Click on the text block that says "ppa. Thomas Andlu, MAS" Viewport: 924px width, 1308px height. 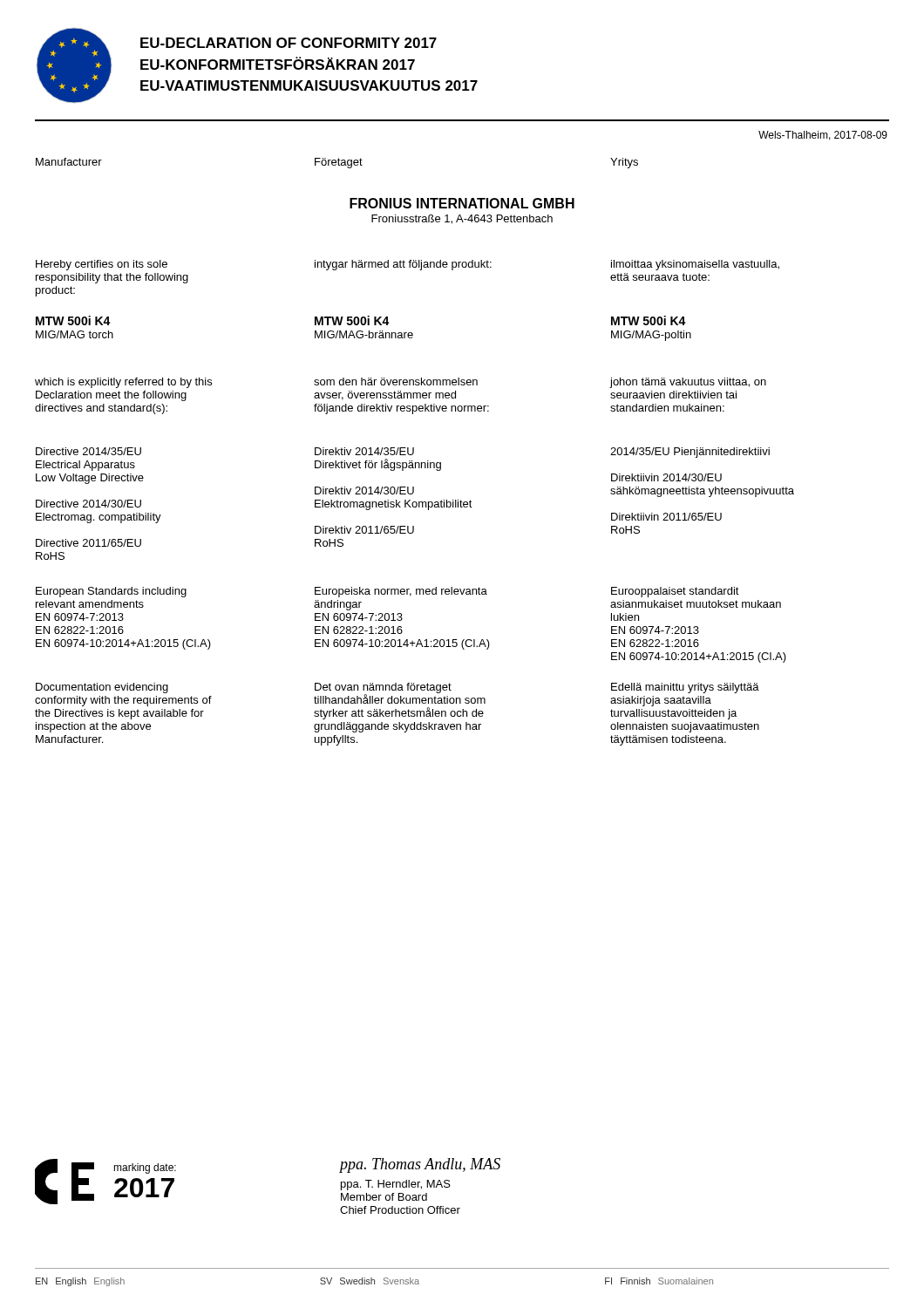tap(420, 1165)
